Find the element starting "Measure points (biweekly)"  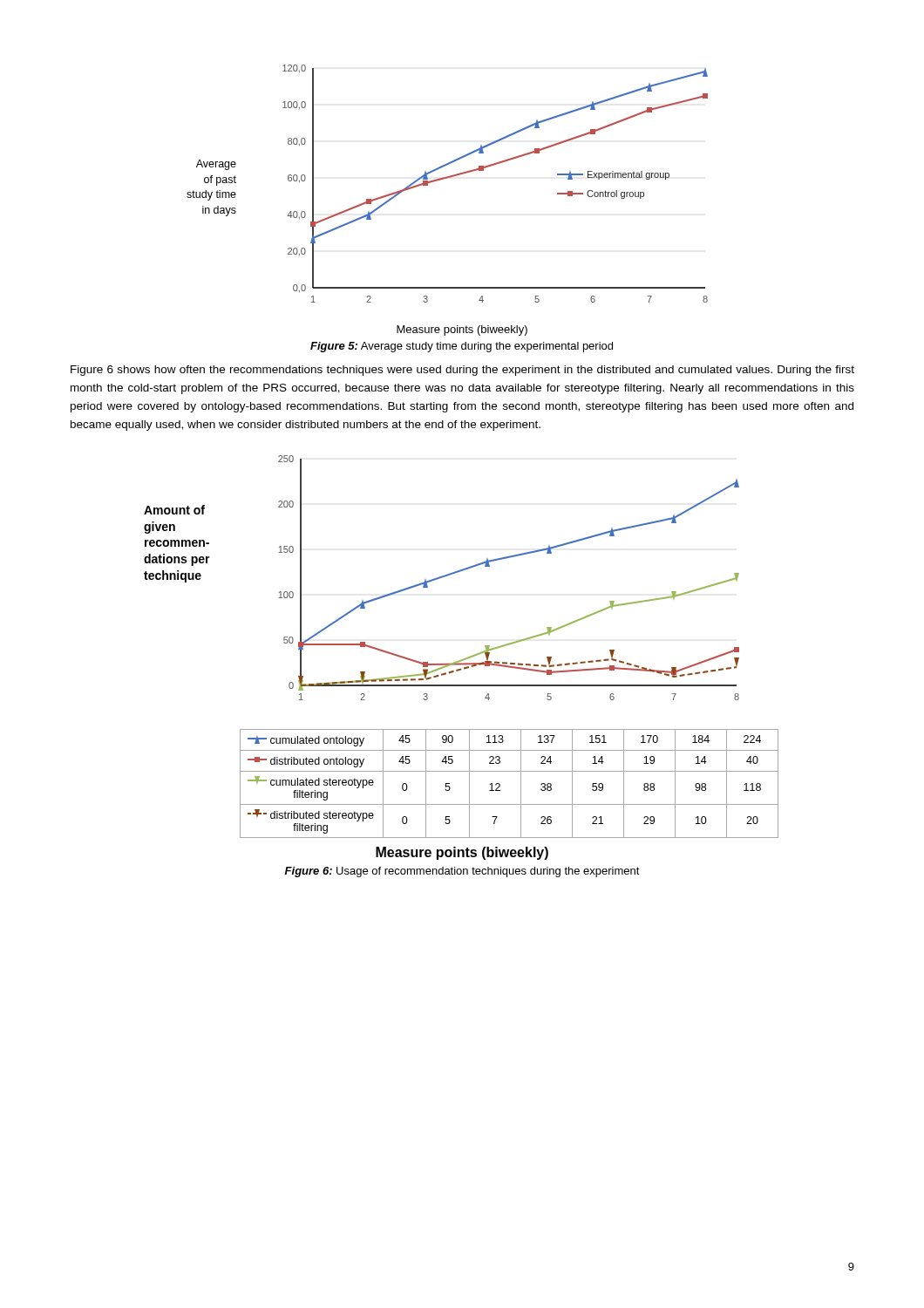pos(462,852)
